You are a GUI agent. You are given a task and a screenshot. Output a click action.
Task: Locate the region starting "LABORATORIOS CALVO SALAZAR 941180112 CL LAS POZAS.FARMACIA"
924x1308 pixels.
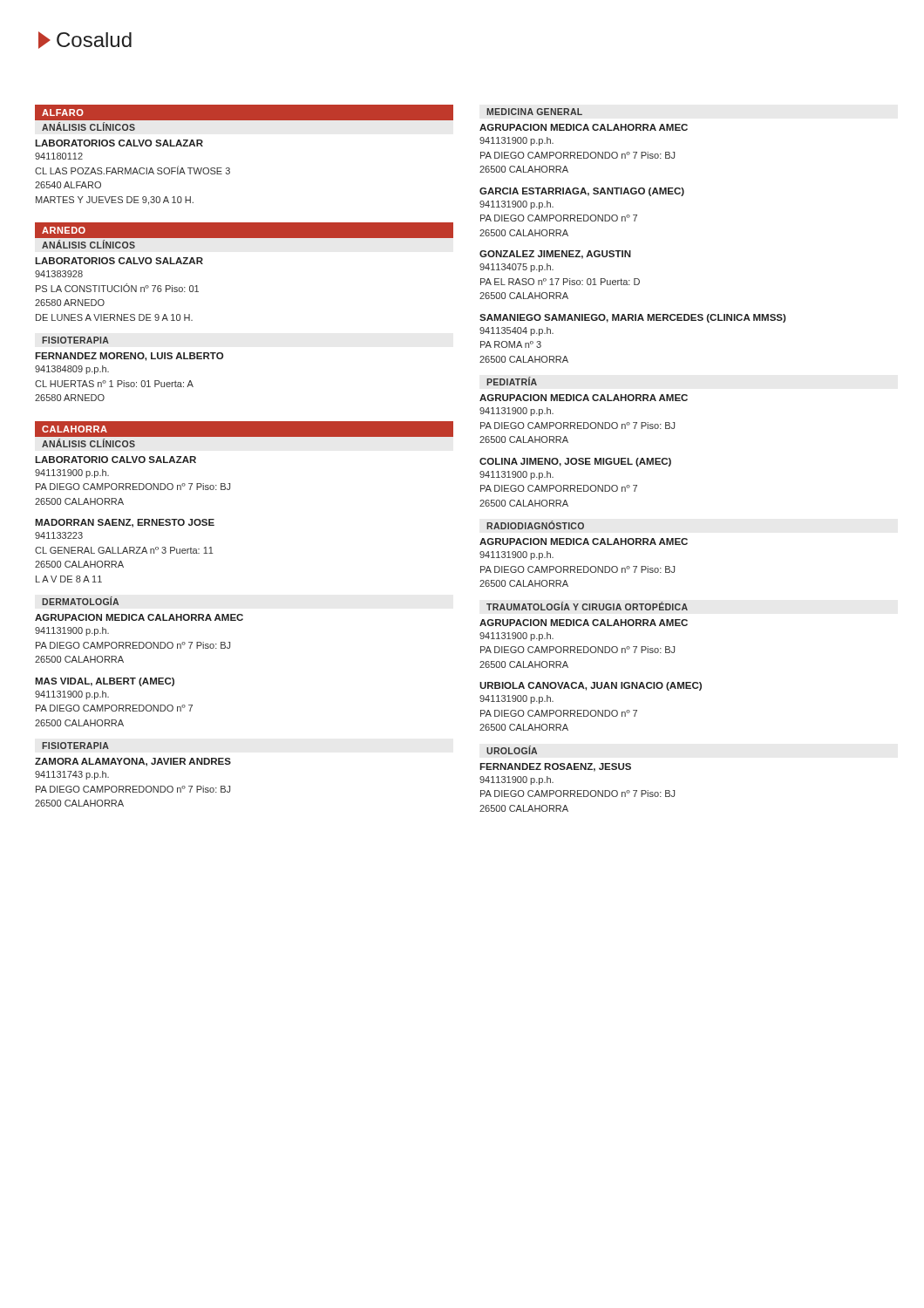[119, 143]
